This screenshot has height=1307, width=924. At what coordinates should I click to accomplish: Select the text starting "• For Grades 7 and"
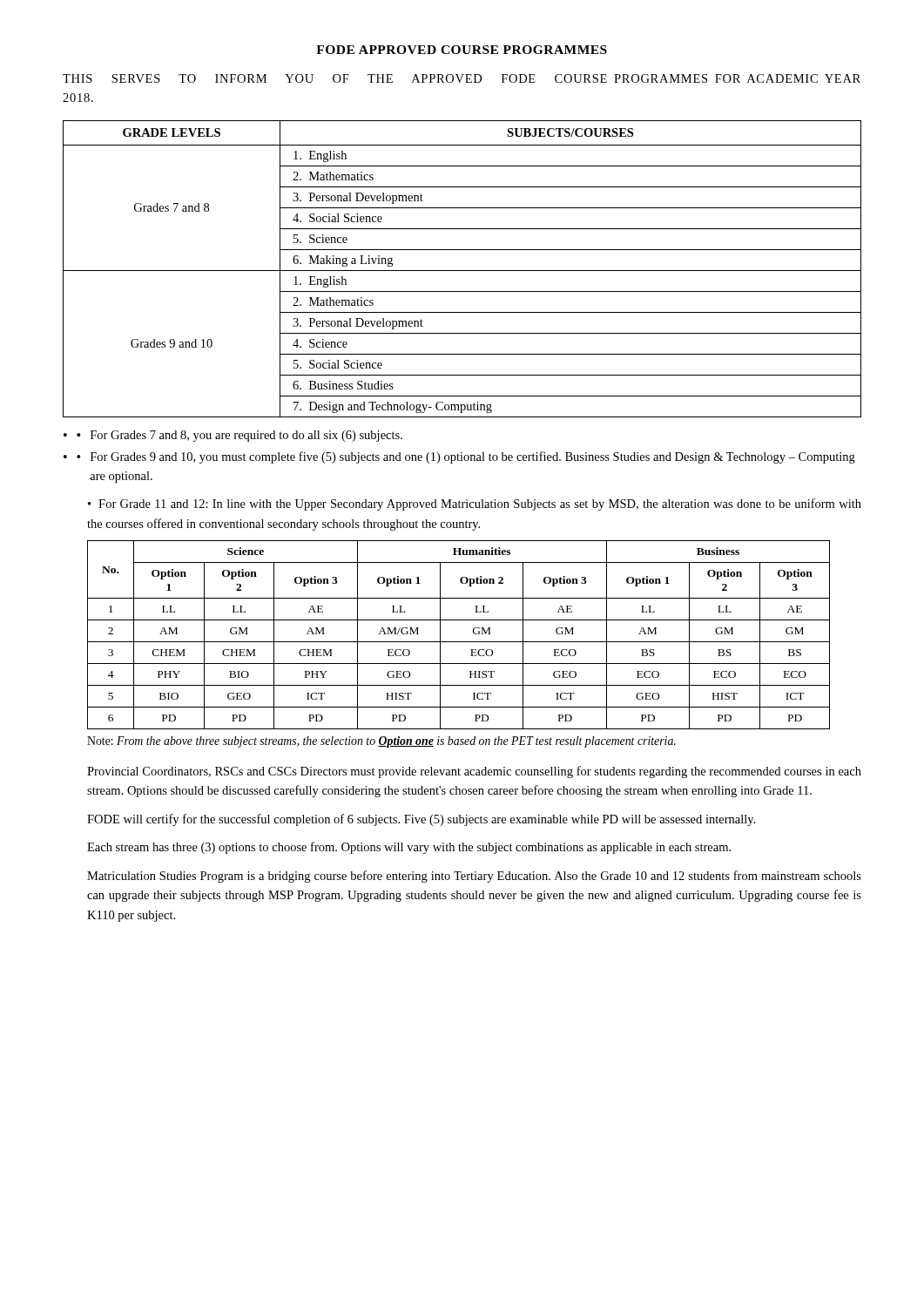click(240, 435)
